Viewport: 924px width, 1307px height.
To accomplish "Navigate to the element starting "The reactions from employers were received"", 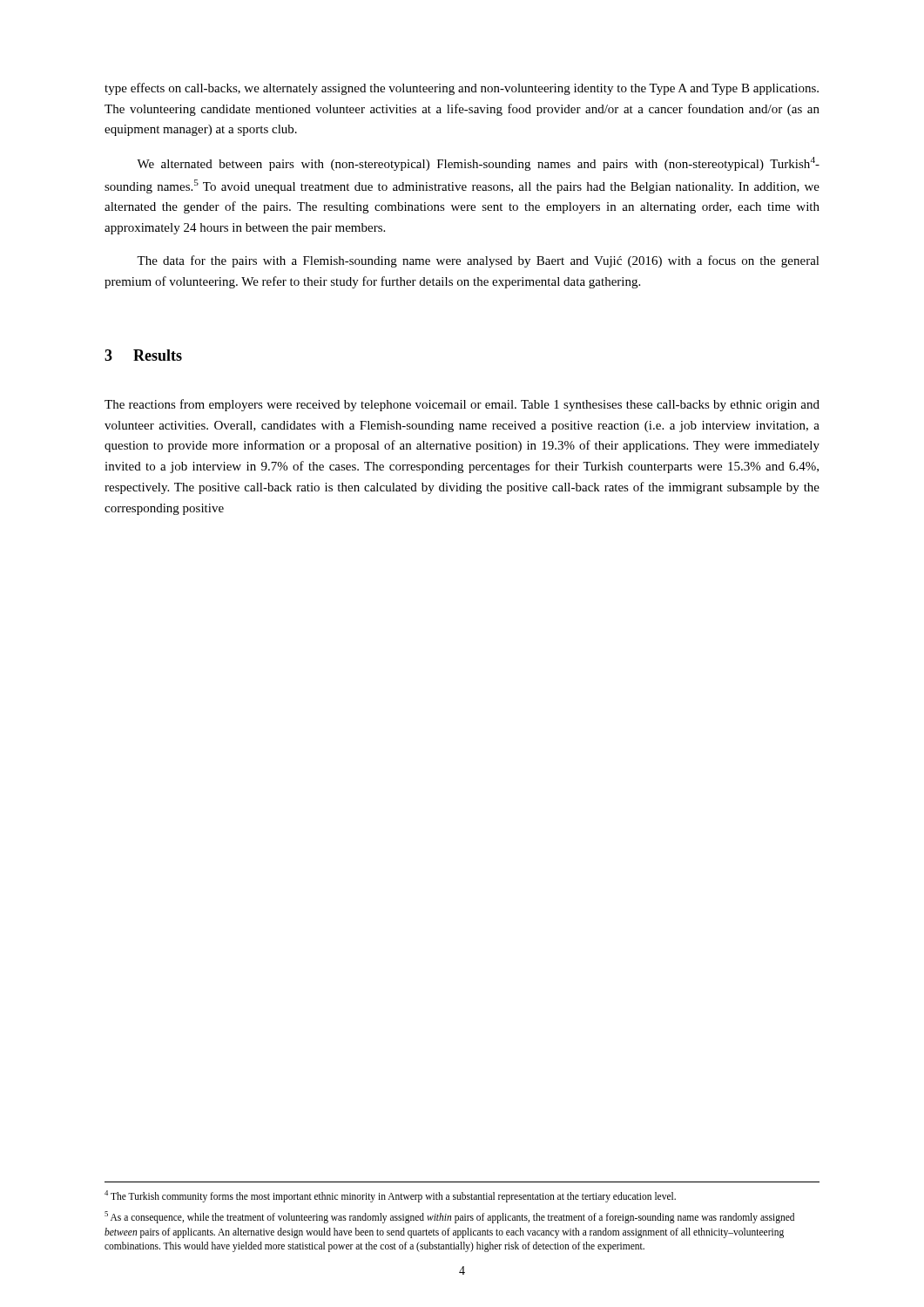I will (462, 457).
